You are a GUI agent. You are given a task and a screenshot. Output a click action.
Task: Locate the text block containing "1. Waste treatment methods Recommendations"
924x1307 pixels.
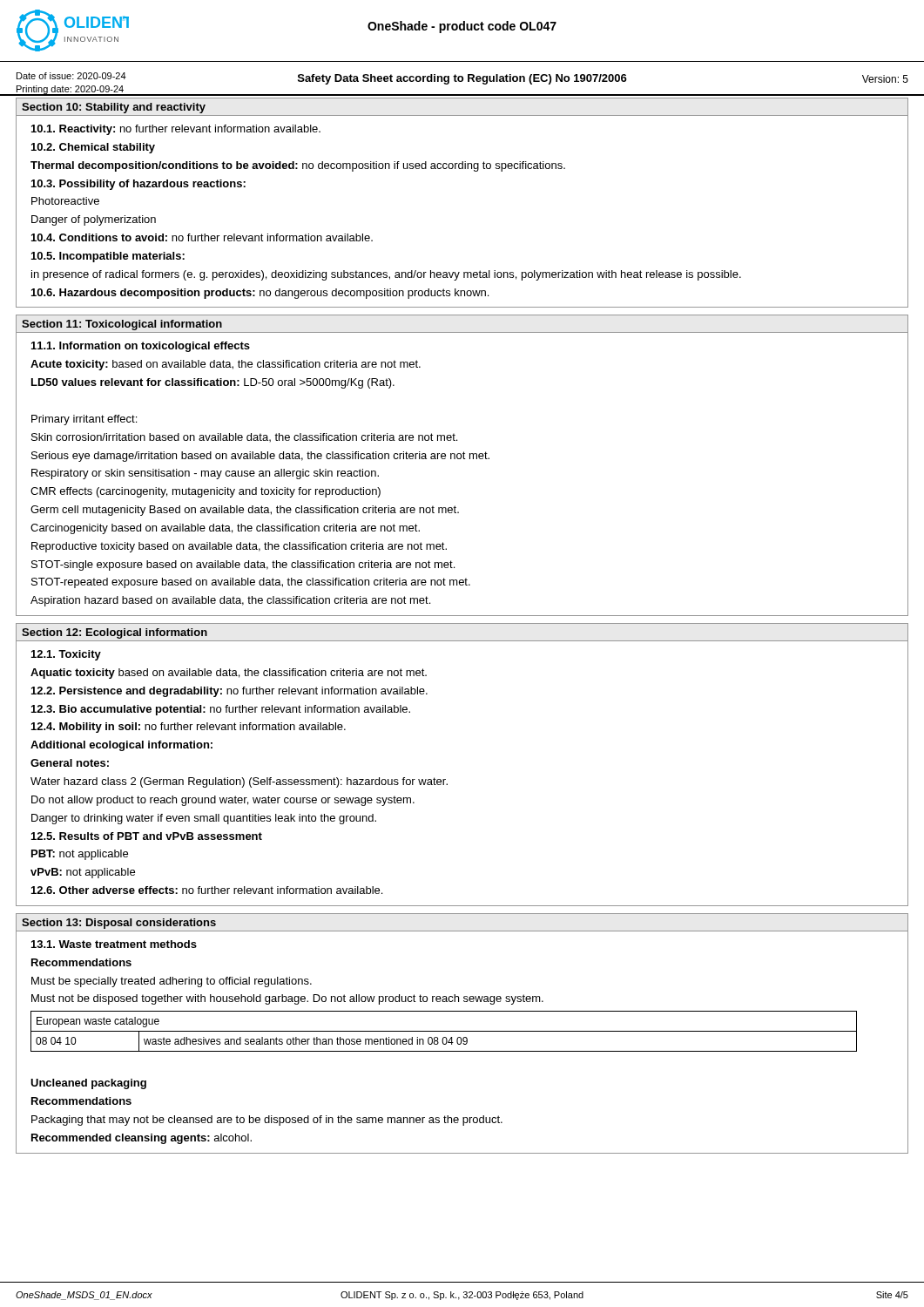(x=114, y=944)
